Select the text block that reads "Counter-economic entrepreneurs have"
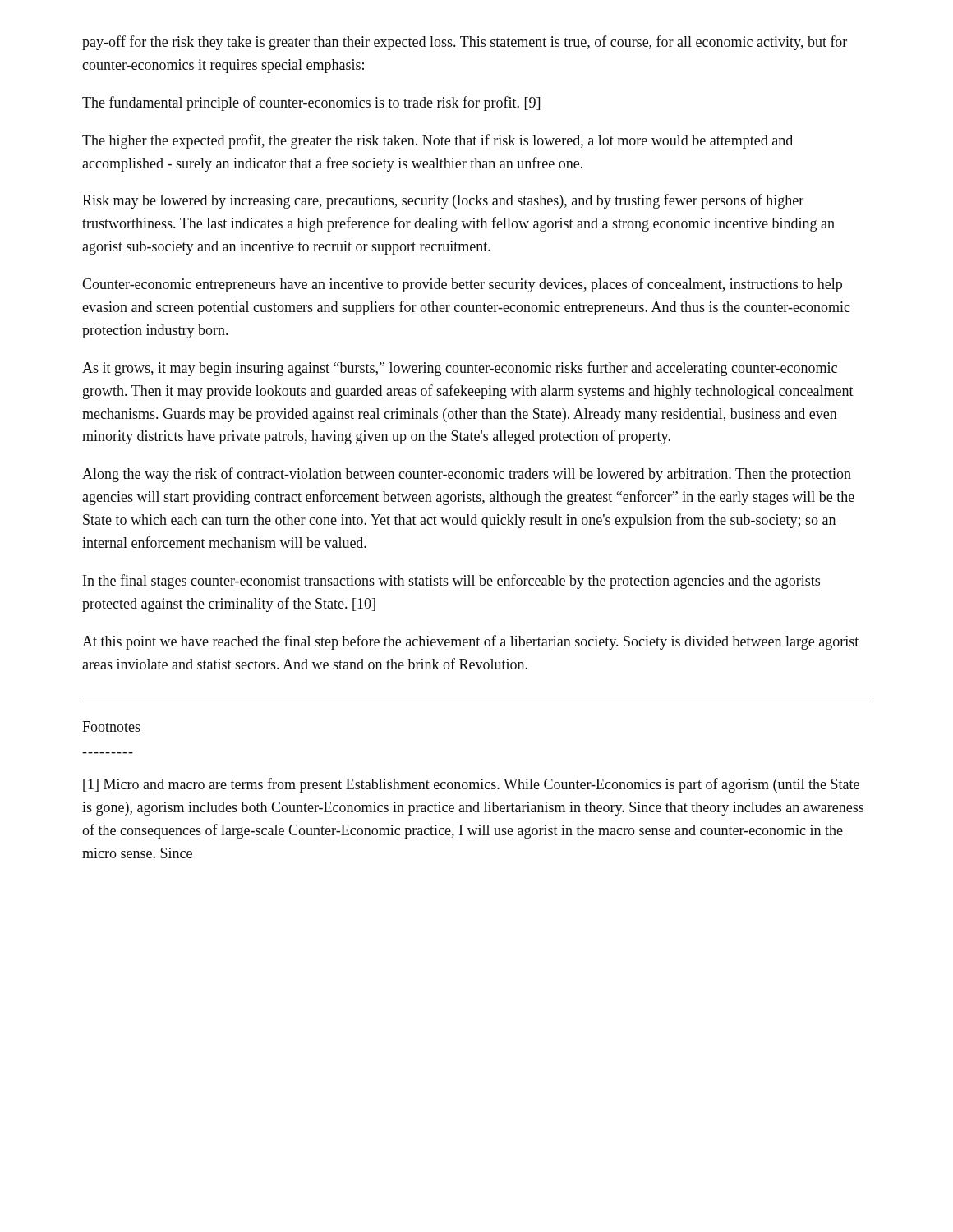 tap(466, 307)
